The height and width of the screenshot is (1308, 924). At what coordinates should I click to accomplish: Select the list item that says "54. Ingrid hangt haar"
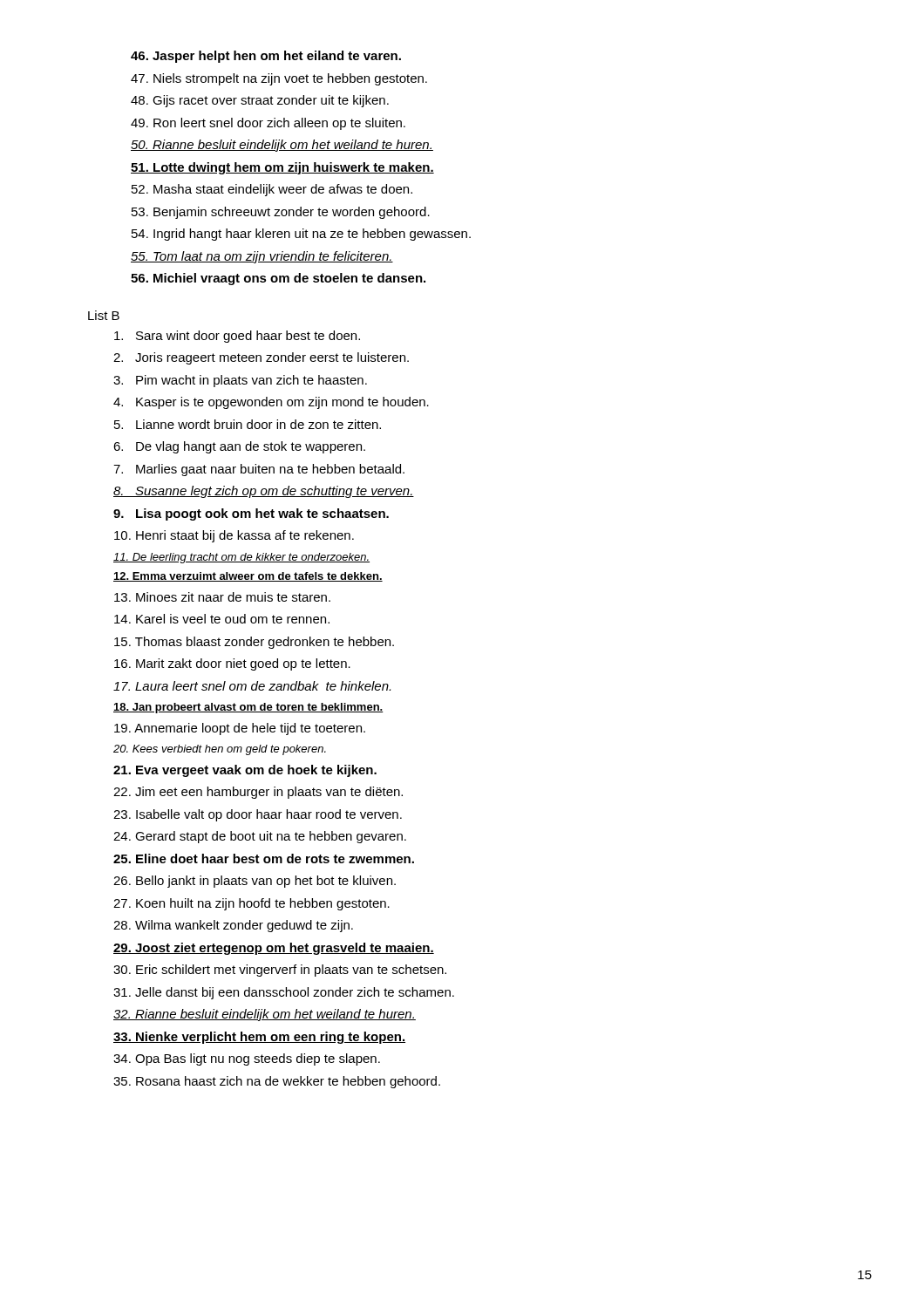301,233
